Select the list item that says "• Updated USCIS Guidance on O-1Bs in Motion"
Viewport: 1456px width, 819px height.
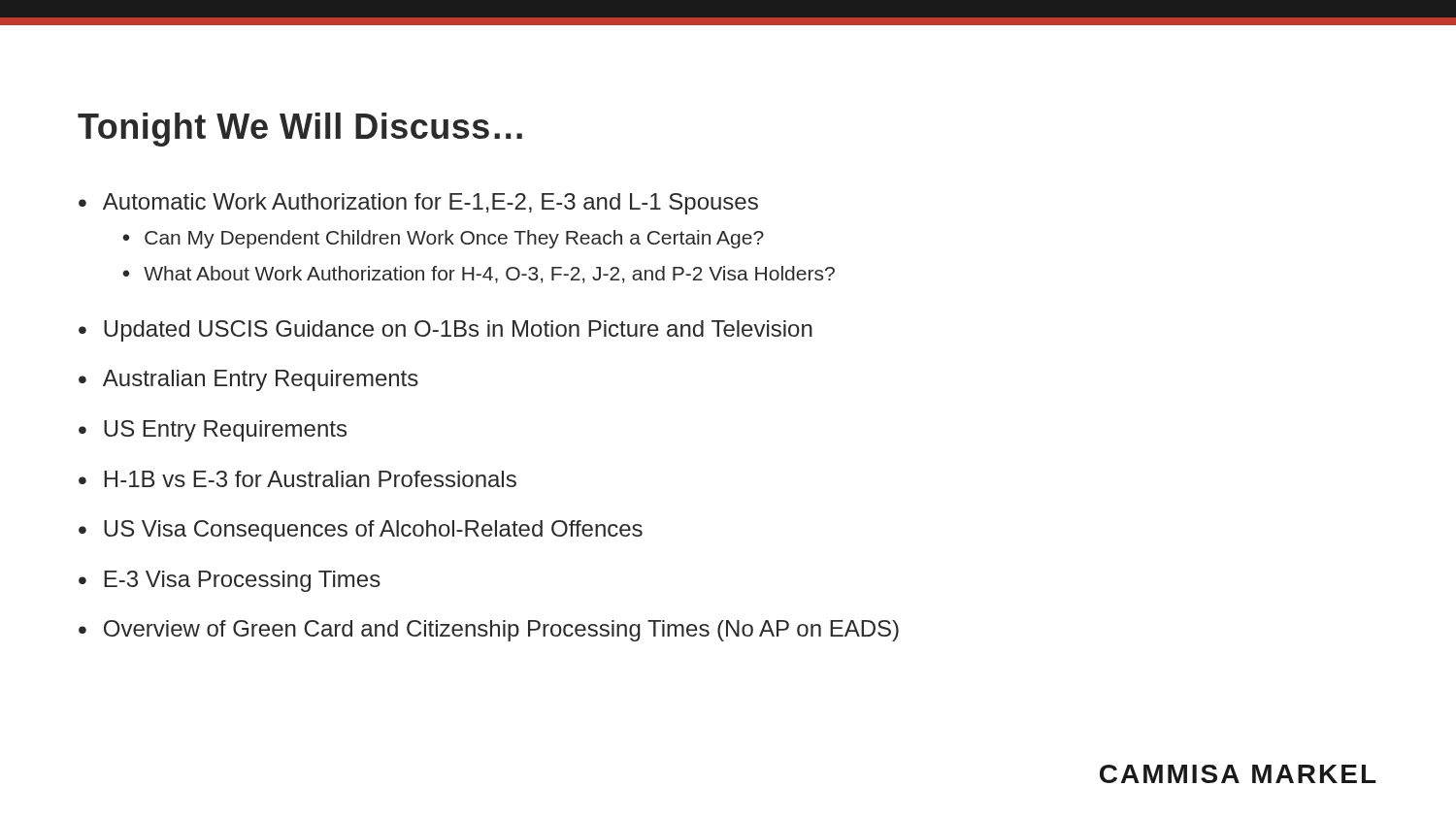click(728, 329)
